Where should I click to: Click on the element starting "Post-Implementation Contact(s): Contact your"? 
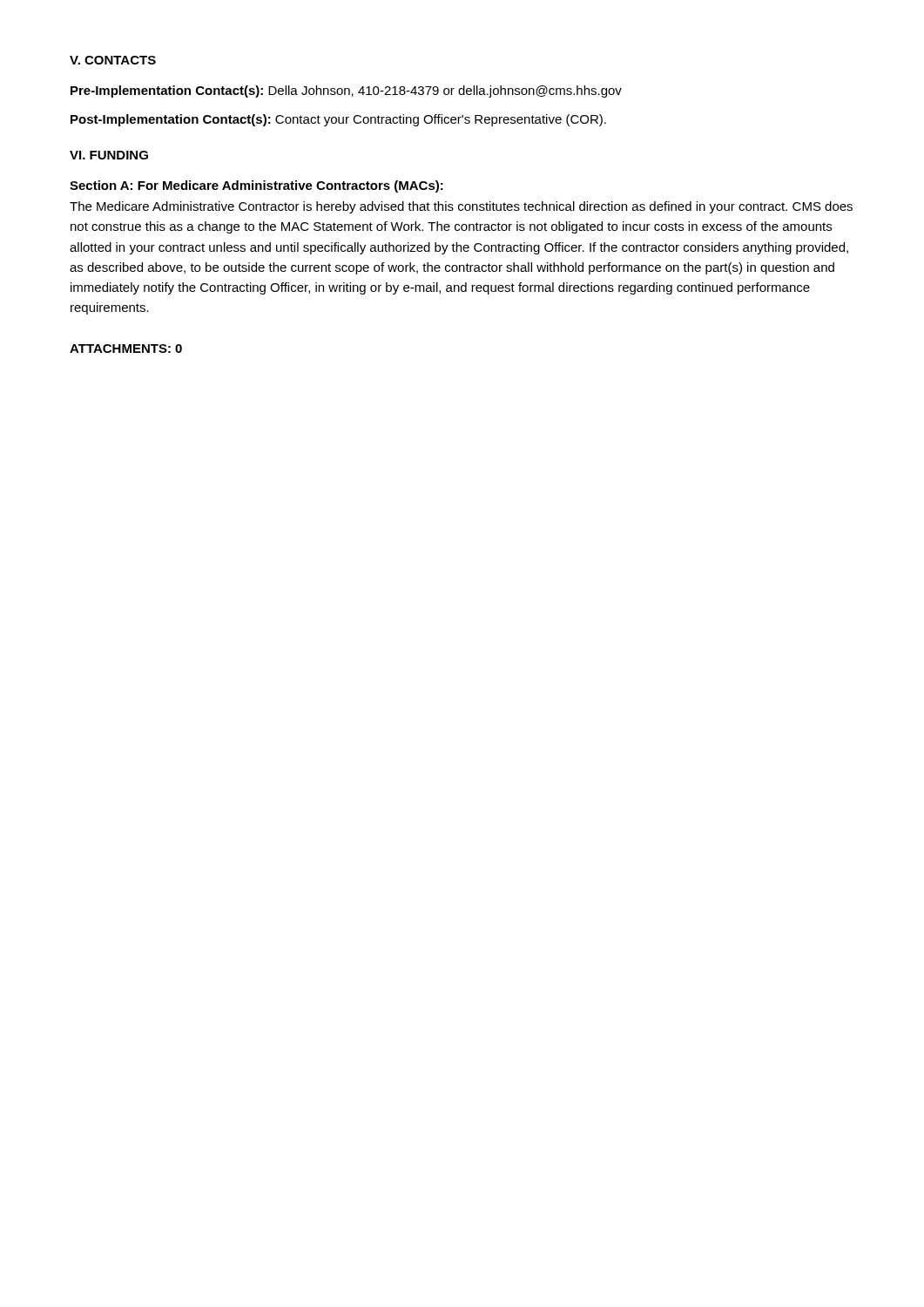coord(338,119)
